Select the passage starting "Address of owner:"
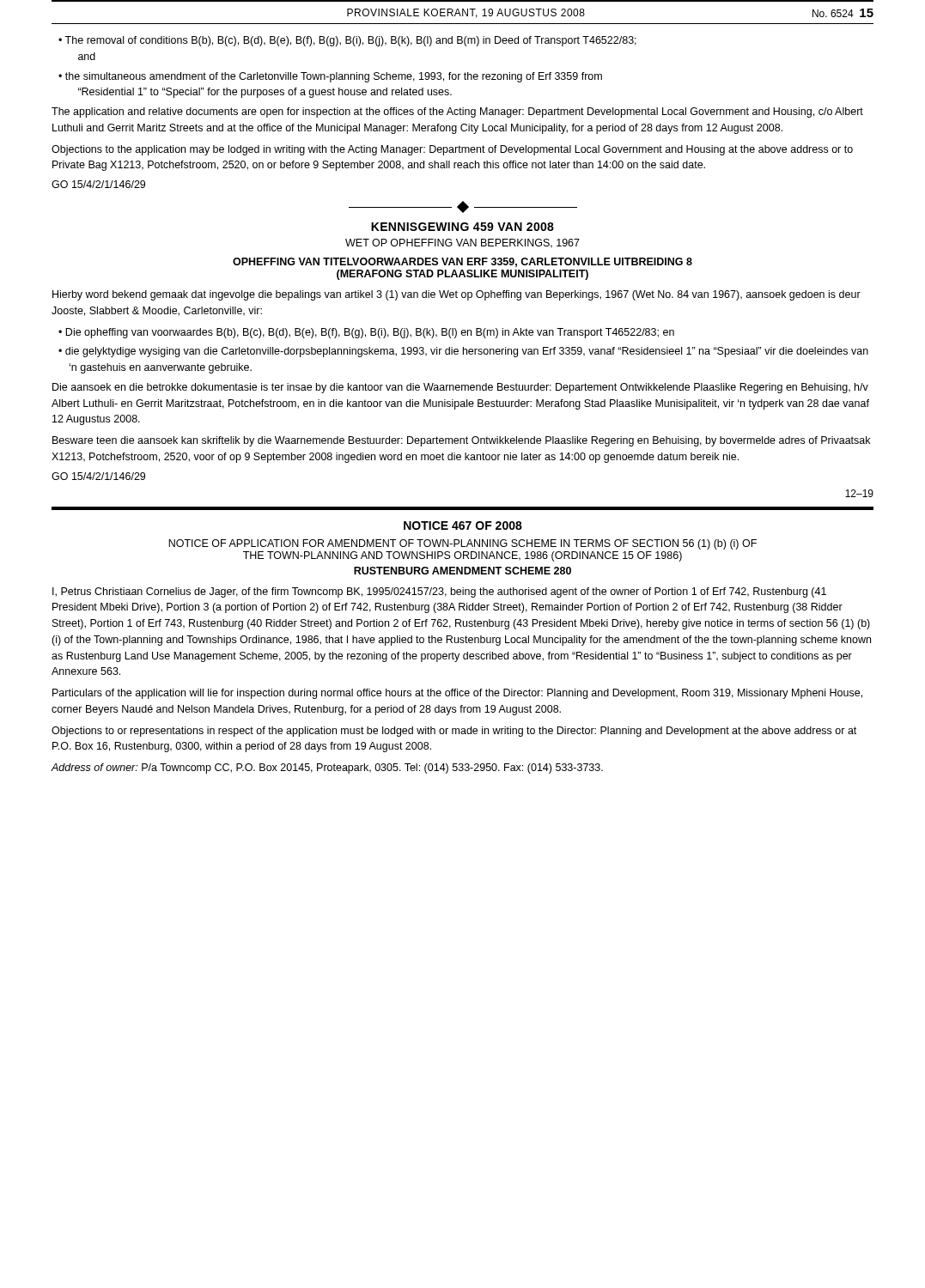Screen dimensions: 1288x925 [x=328, y=768]
